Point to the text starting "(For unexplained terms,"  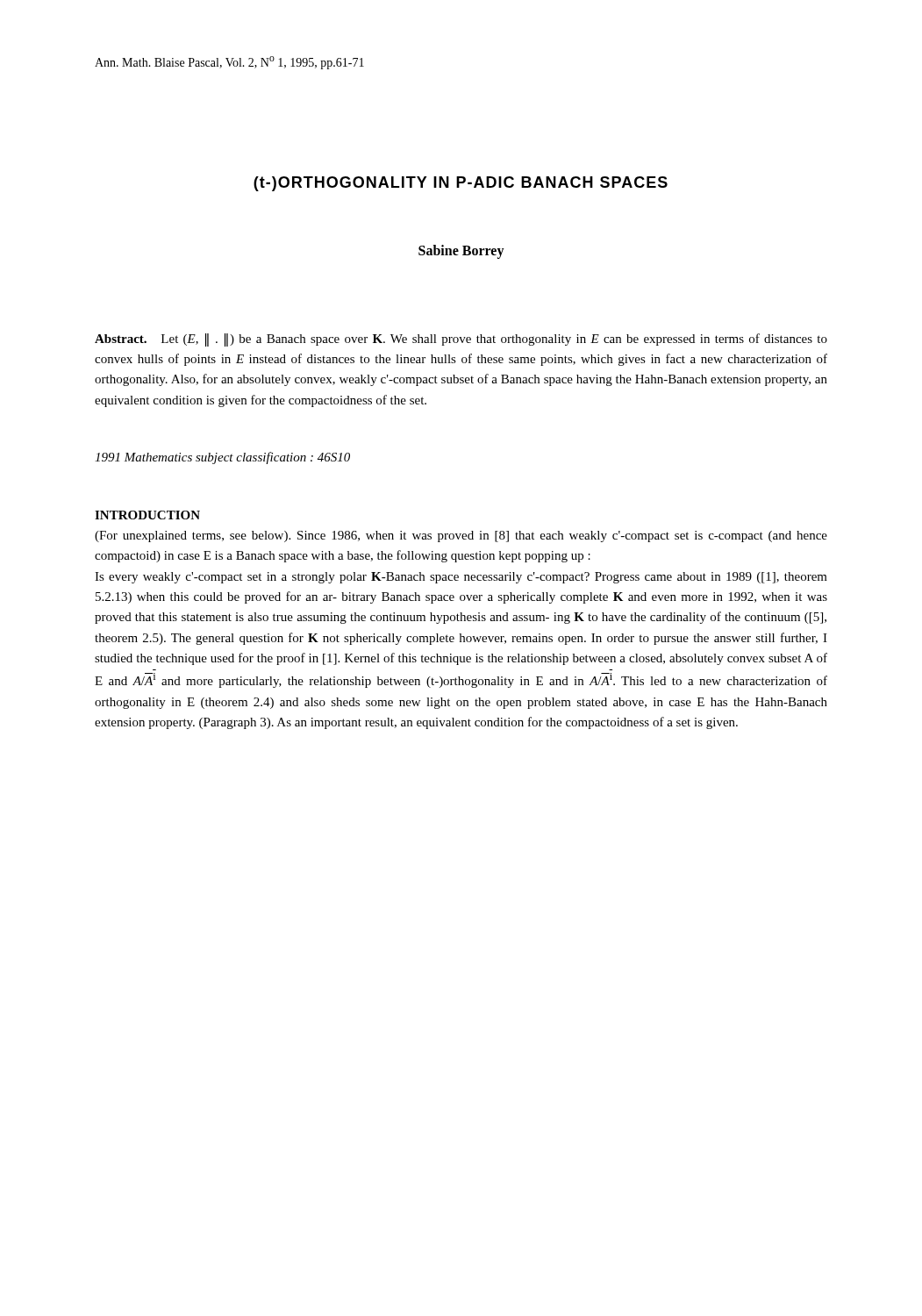461,629
